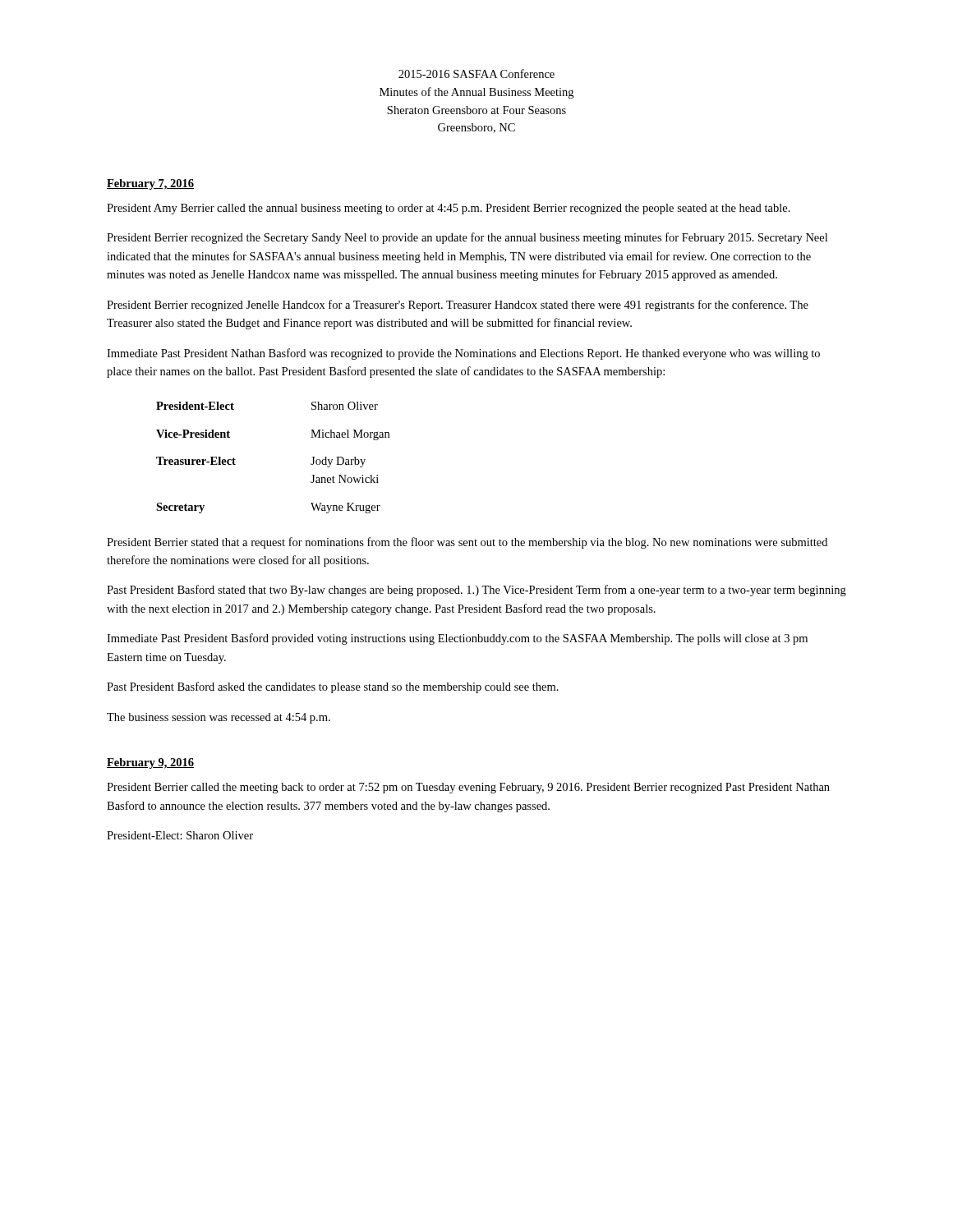Viewport: 953px width, 1232px height.
Task: Select the text starting "Past President Basford stated that two By-law changes"
Action: (x=476, y=599)
